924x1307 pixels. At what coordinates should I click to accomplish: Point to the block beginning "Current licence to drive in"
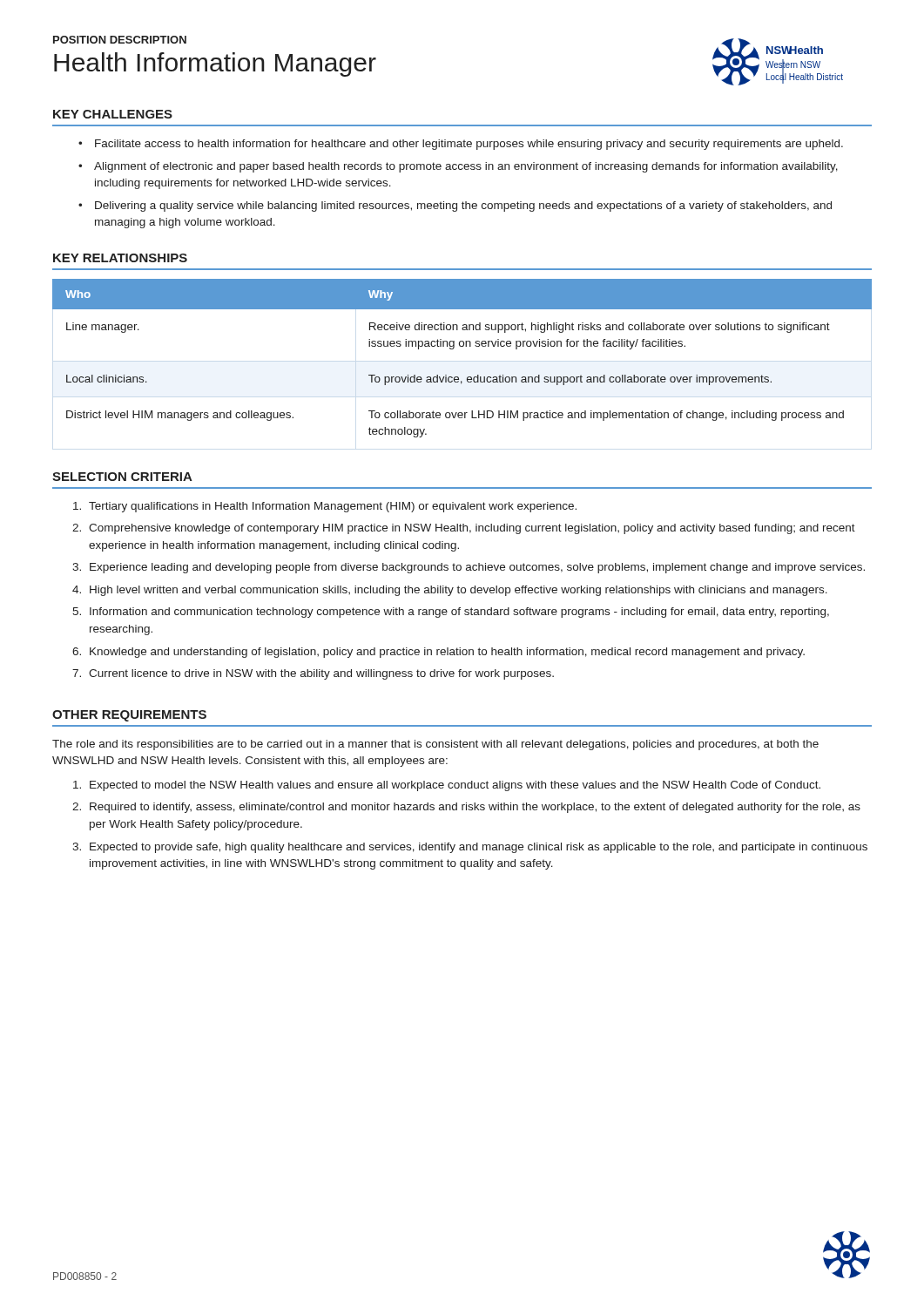pyautogui.click(x=322, y=673)
